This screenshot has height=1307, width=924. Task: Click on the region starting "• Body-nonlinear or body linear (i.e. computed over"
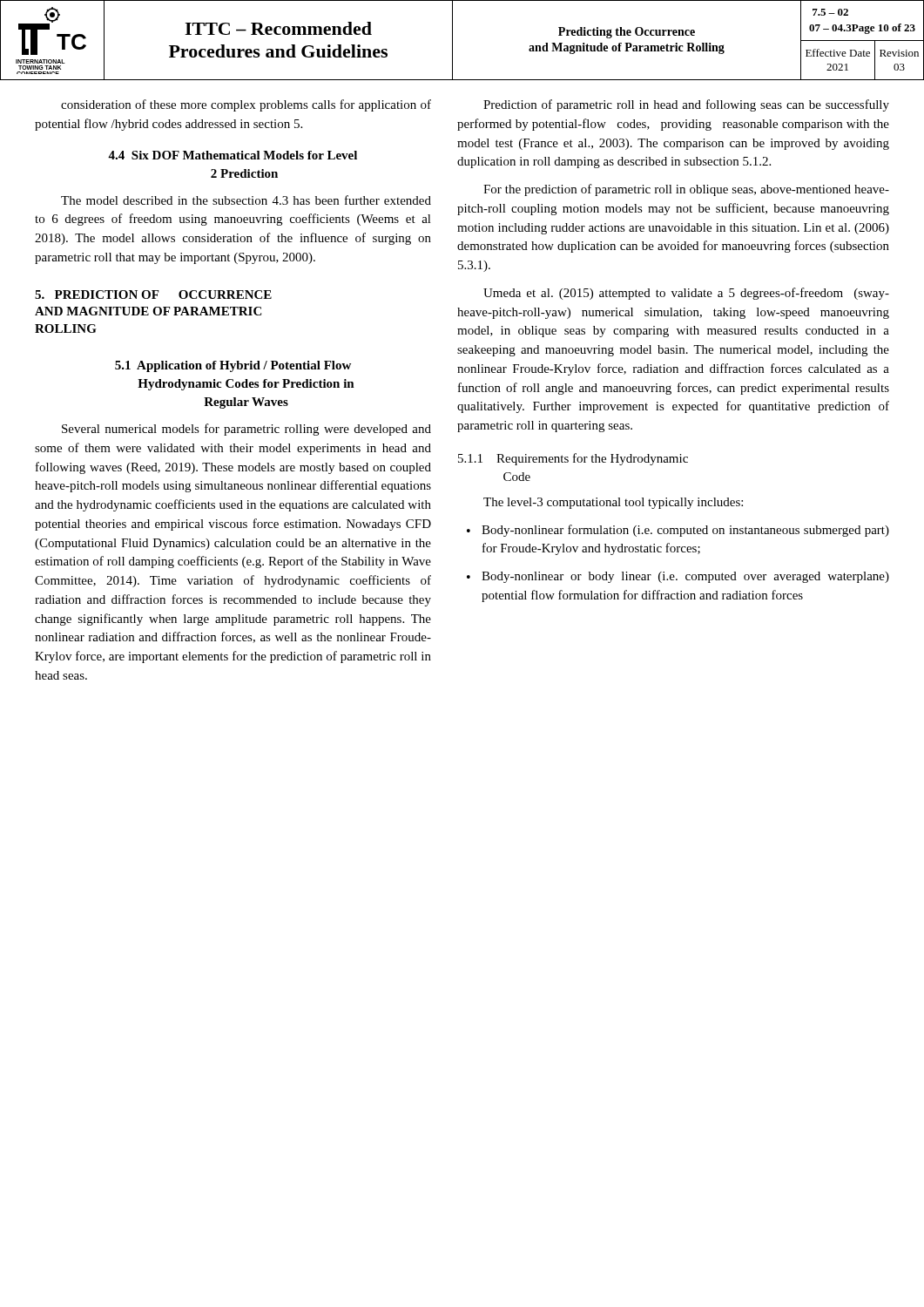(x=678, y=586)
